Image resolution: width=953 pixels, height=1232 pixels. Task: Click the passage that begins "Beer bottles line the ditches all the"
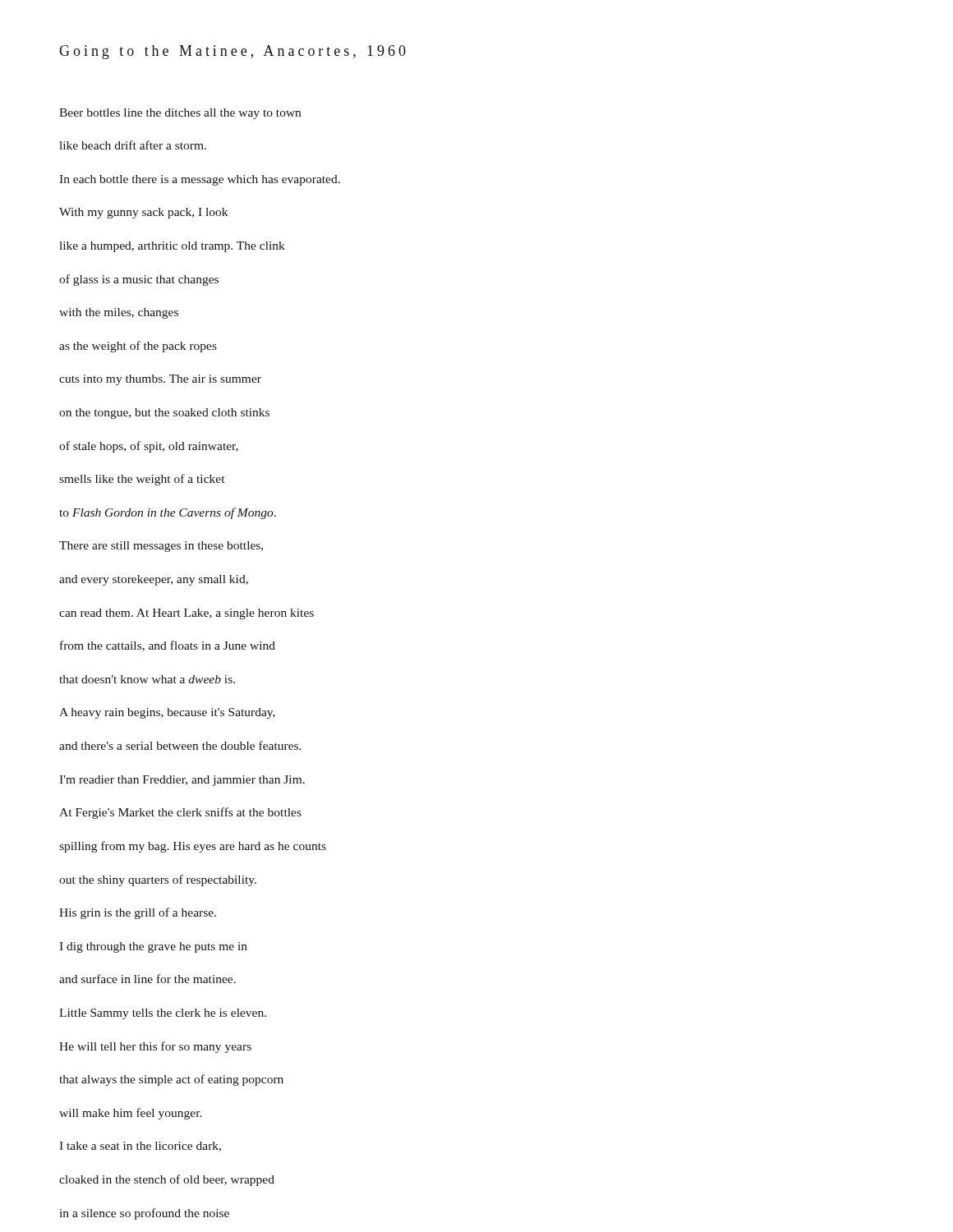click(x=180, y=114)
